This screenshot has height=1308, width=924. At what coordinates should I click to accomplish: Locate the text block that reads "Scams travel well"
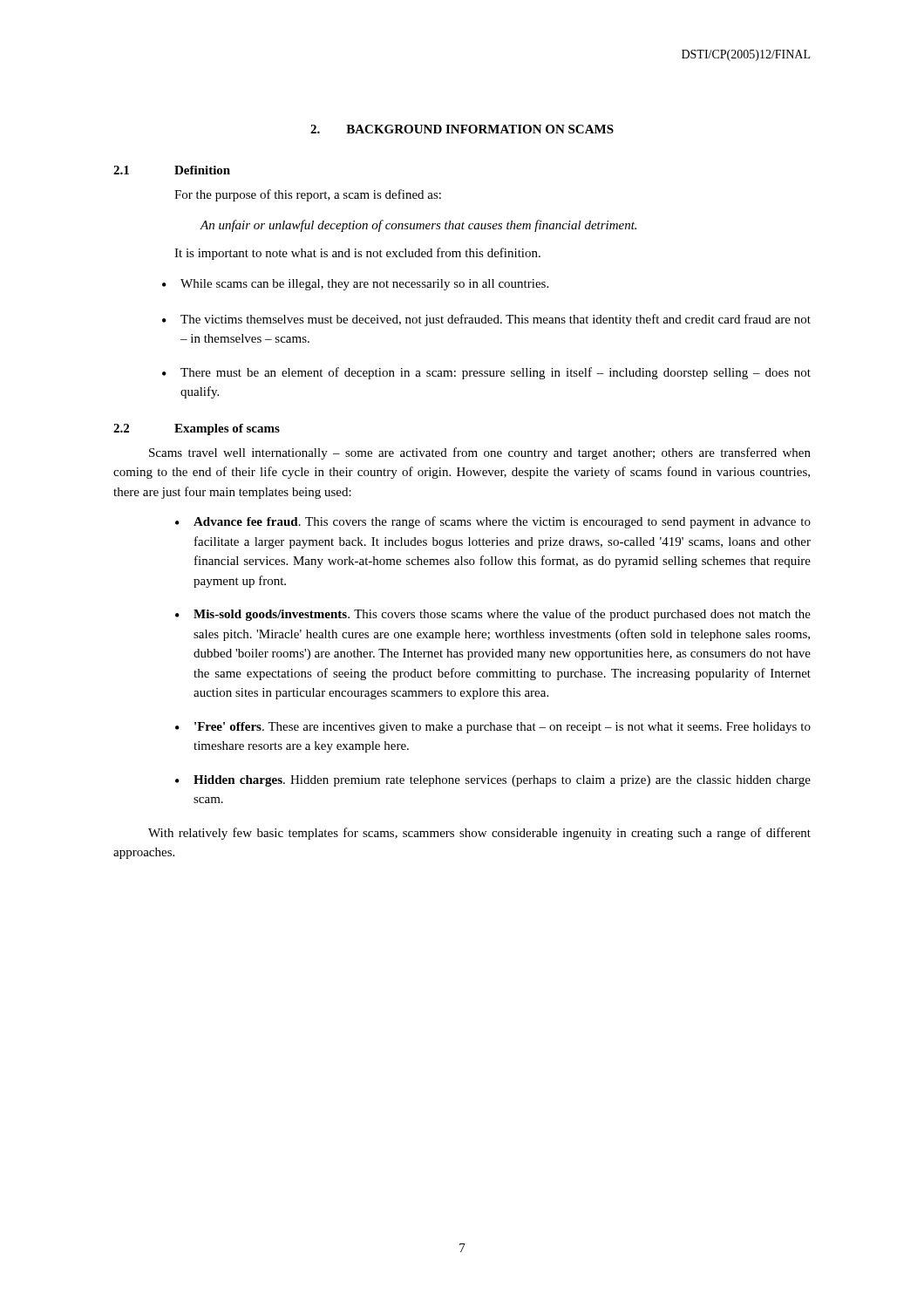pos(462,472)
